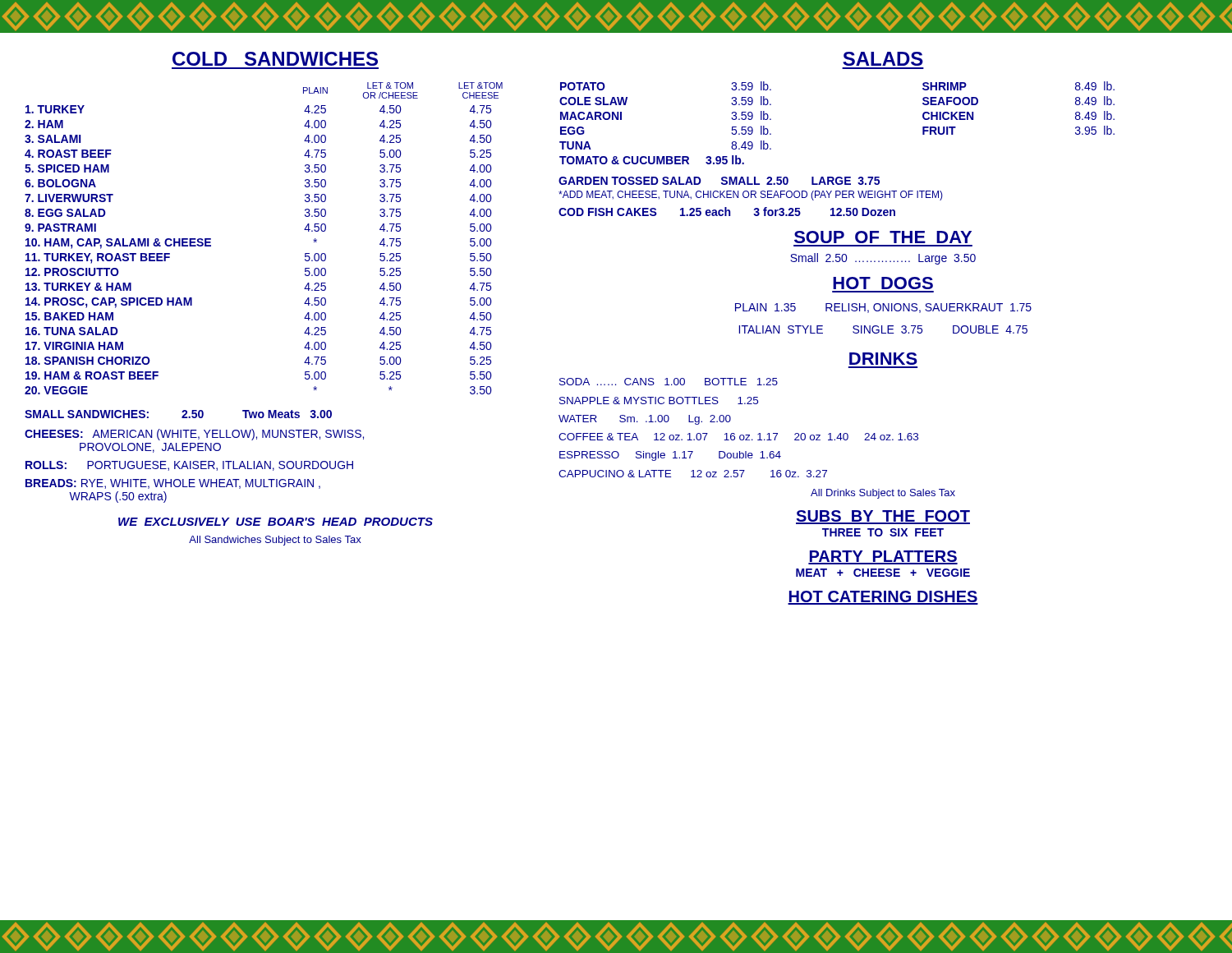Select the text that reads "Small 2.50 …………… Large 3.50"
The image size is (1232, 953).
883,258
